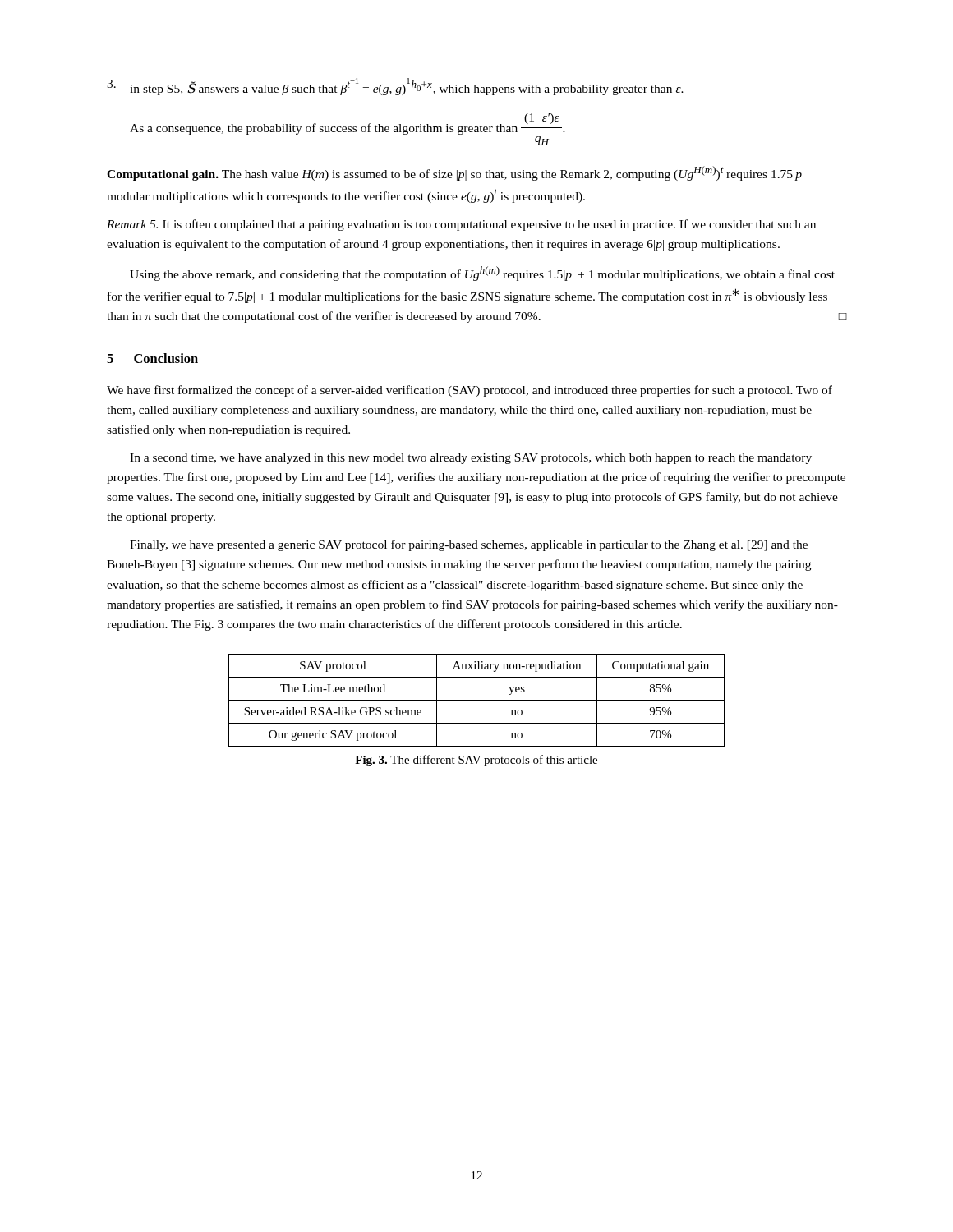This screenshot has height=1232, width=953.
Task: Find the text block that reads "We have first"
Action: pos(470,410)
